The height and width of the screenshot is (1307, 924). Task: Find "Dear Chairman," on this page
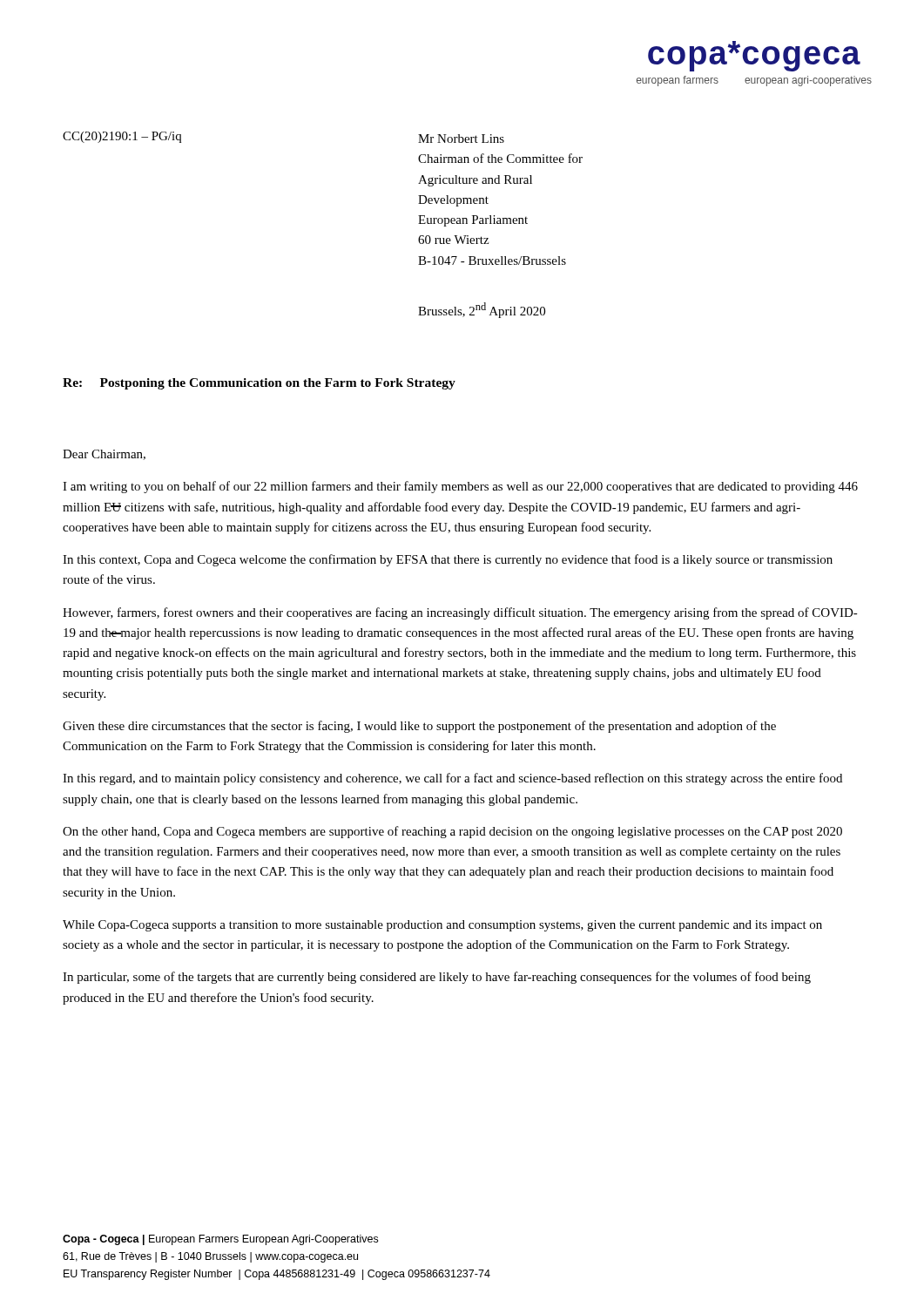point(104,454)
